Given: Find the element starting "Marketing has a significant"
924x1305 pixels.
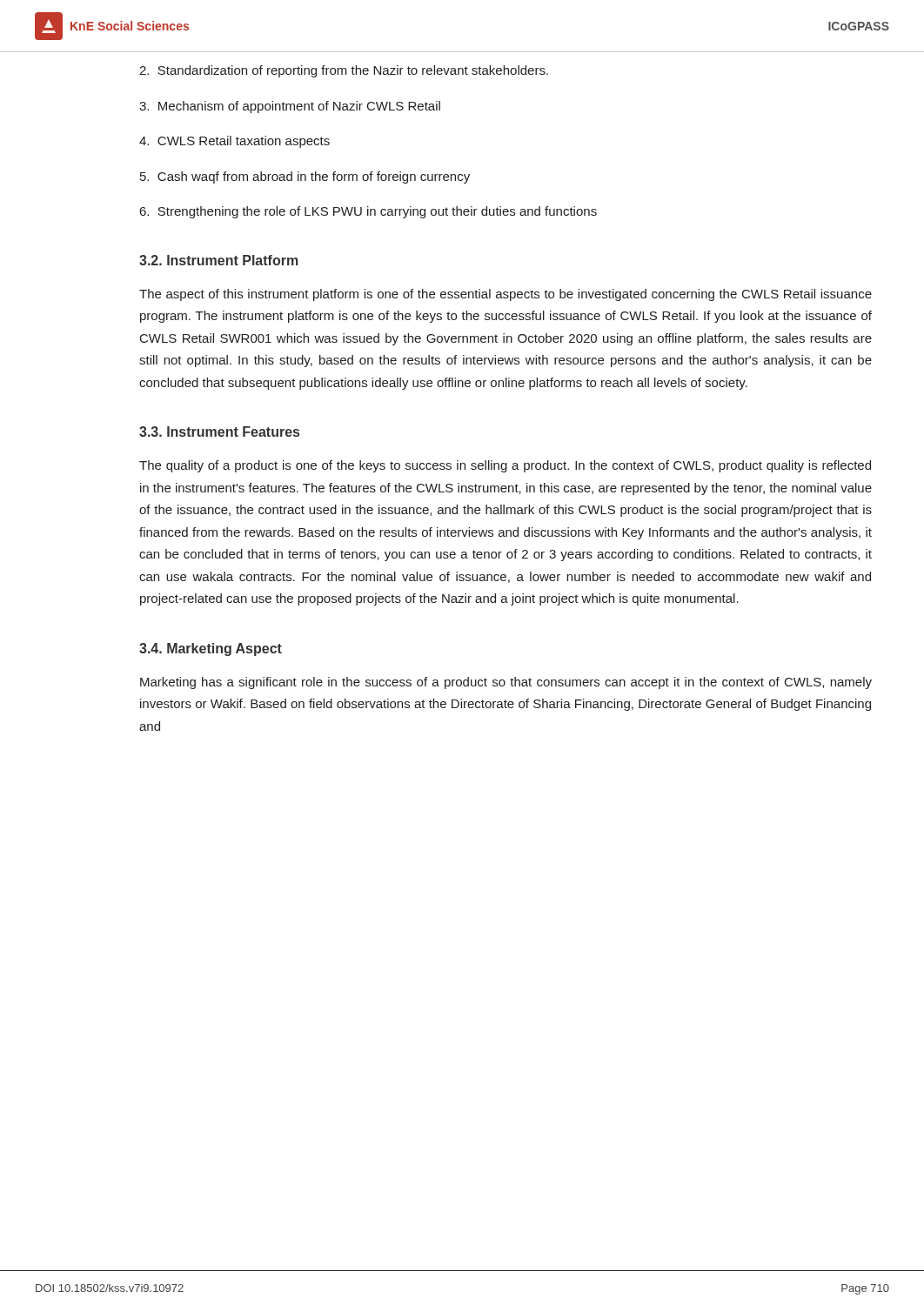Looking at the screenshot, I should tap(506, 703).
